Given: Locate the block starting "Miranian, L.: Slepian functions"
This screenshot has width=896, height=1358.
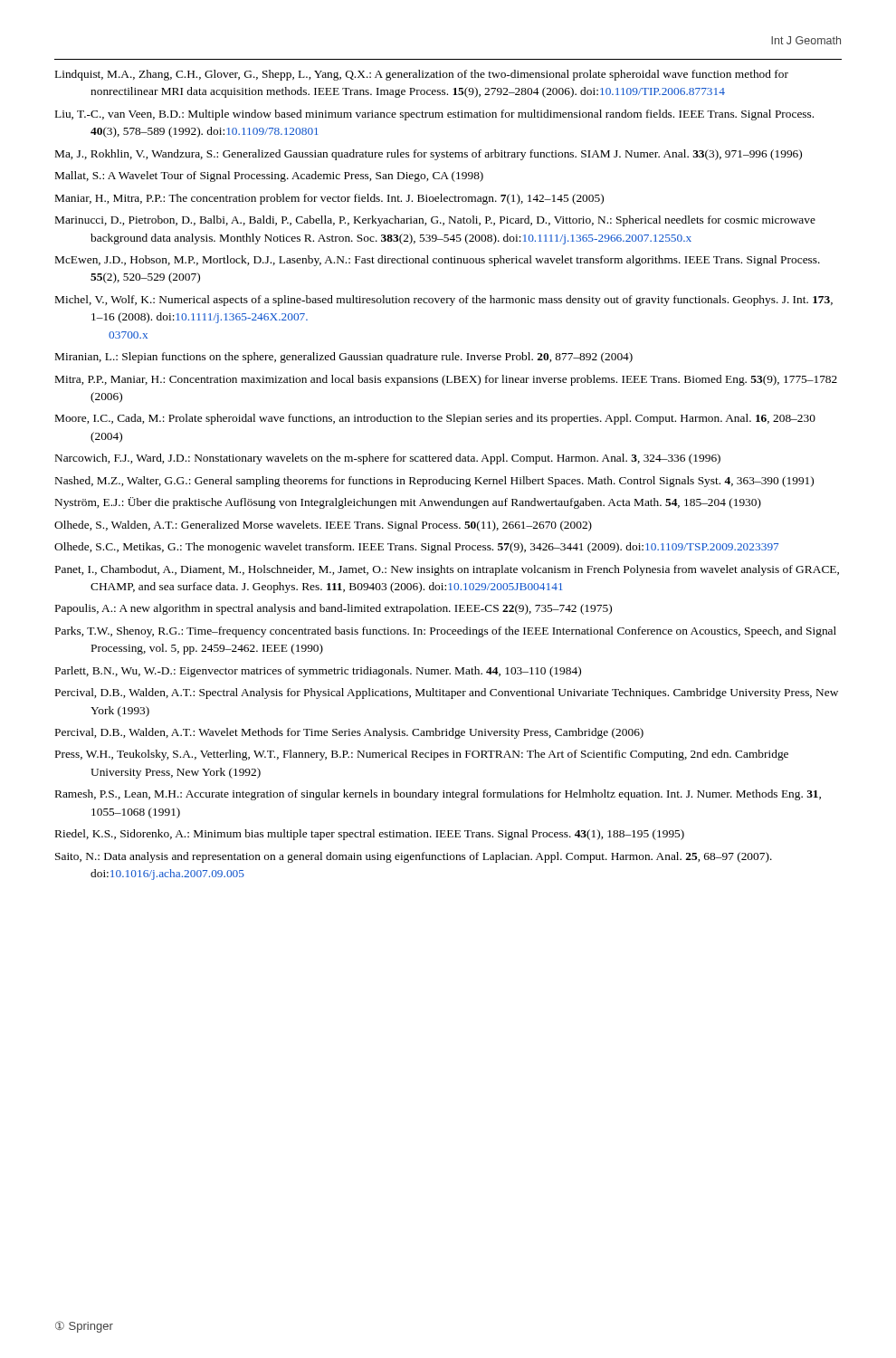Looking at the screenshot, I should [344, 356].
